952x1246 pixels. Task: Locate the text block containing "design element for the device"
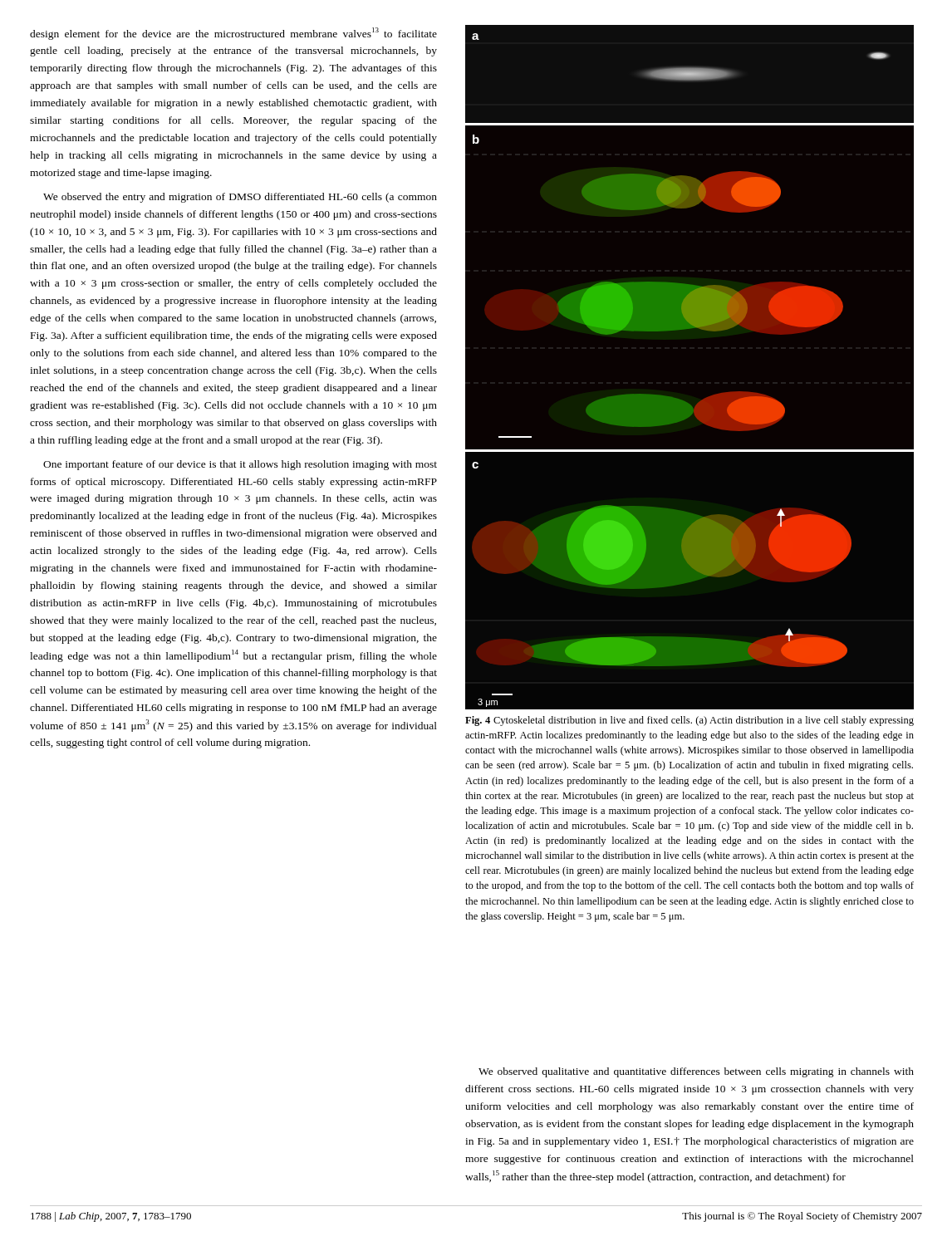pyautogui.click(x=233, y=388)
